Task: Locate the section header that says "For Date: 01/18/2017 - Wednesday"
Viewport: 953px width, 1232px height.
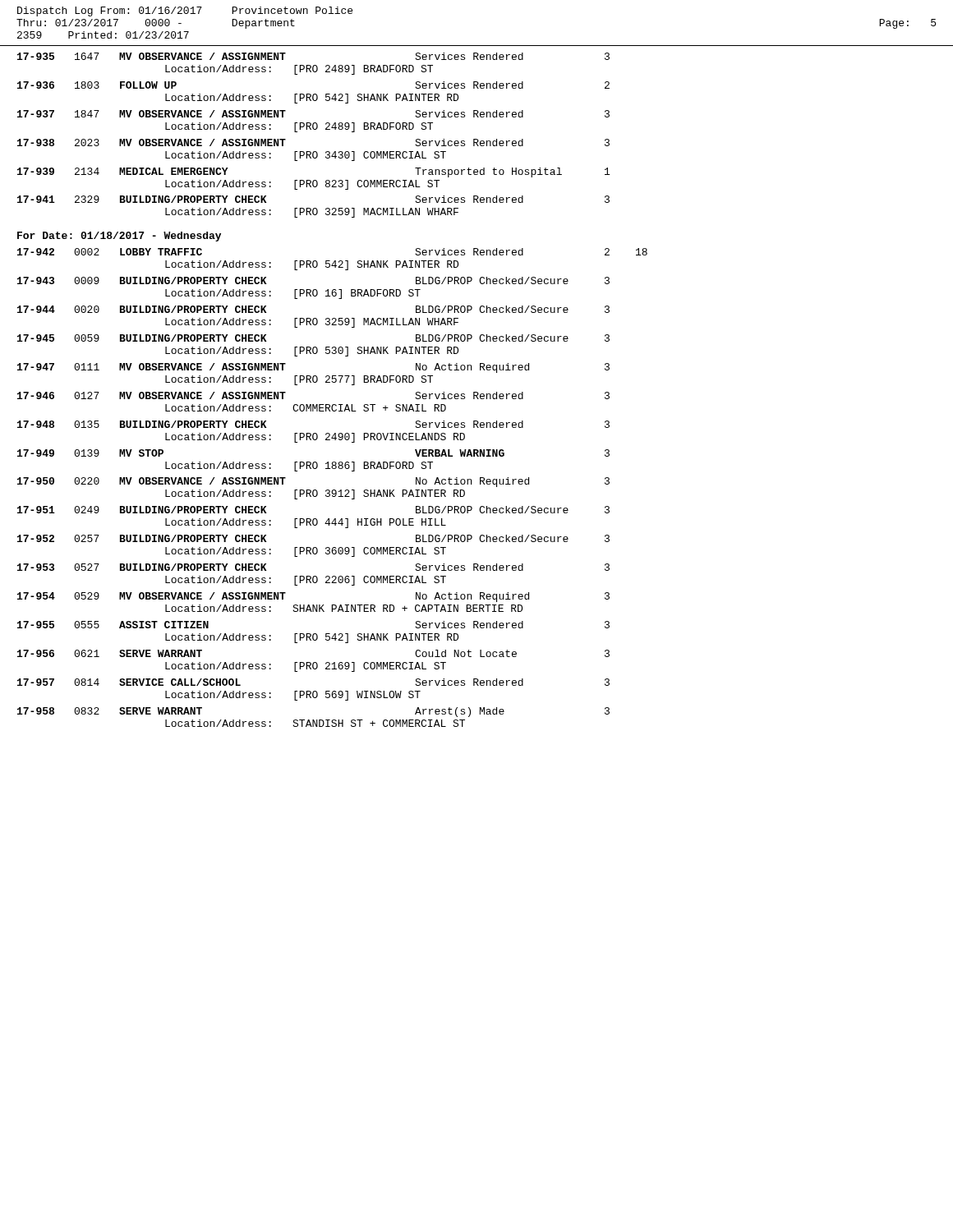Action: click(119, 236)
